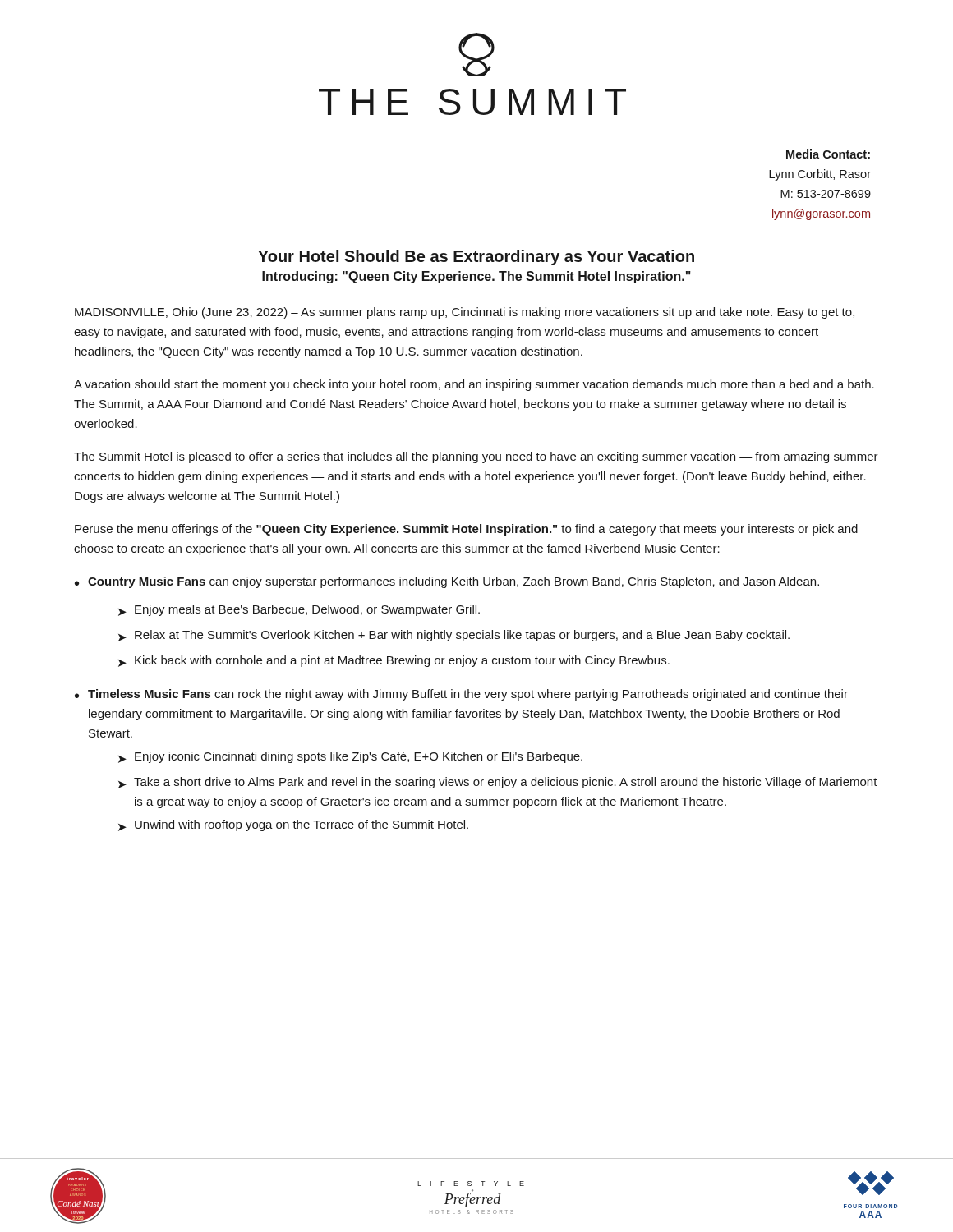Viewport: 953px width, 1232px height.
Task: Locate the block of text that opens with "➤ Enjoy iconic Cincinnati dining"
Action: click(350, 757)
